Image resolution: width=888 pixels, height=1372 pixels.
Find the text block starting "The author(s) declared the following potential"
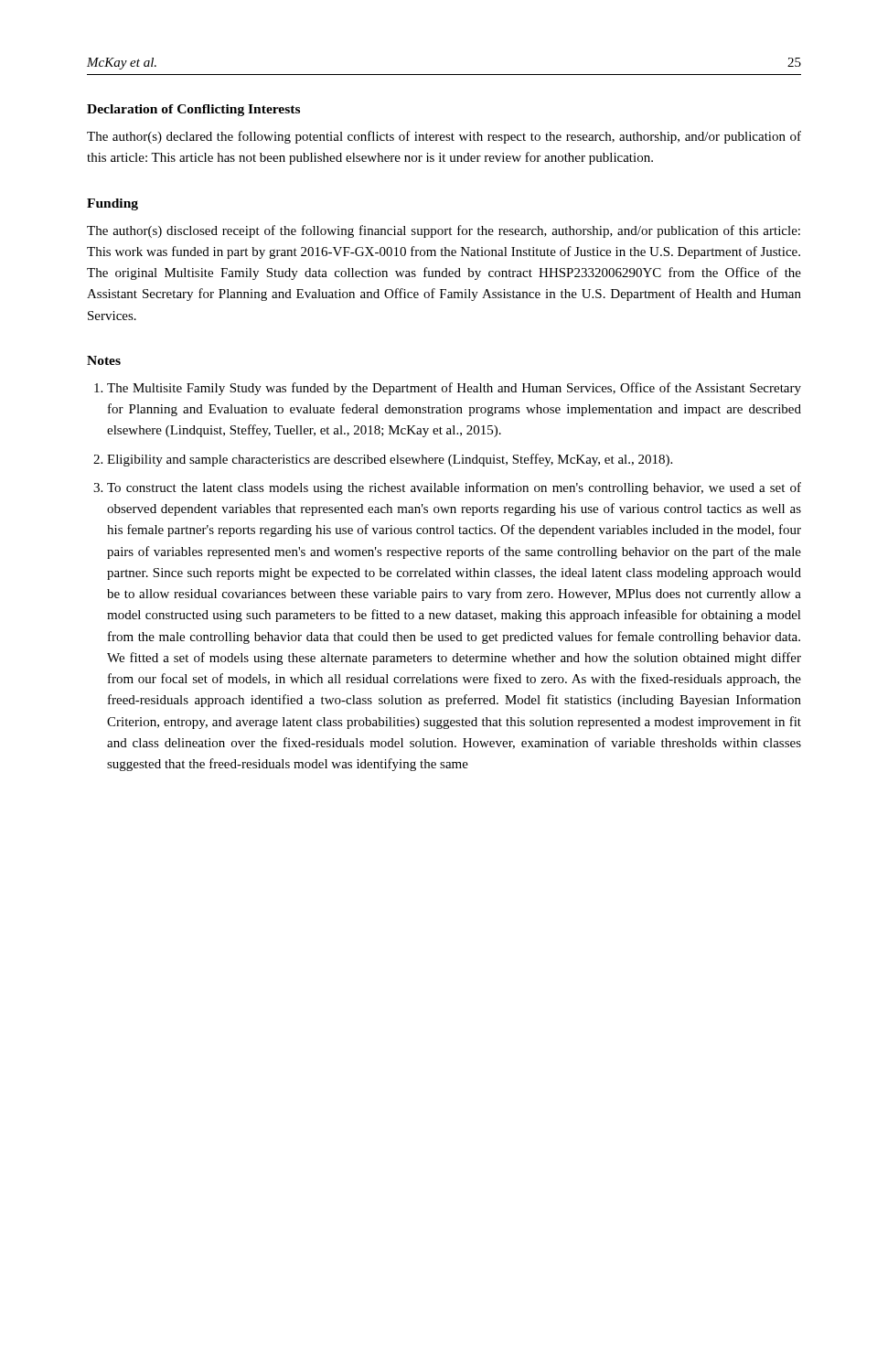point(444,147)
